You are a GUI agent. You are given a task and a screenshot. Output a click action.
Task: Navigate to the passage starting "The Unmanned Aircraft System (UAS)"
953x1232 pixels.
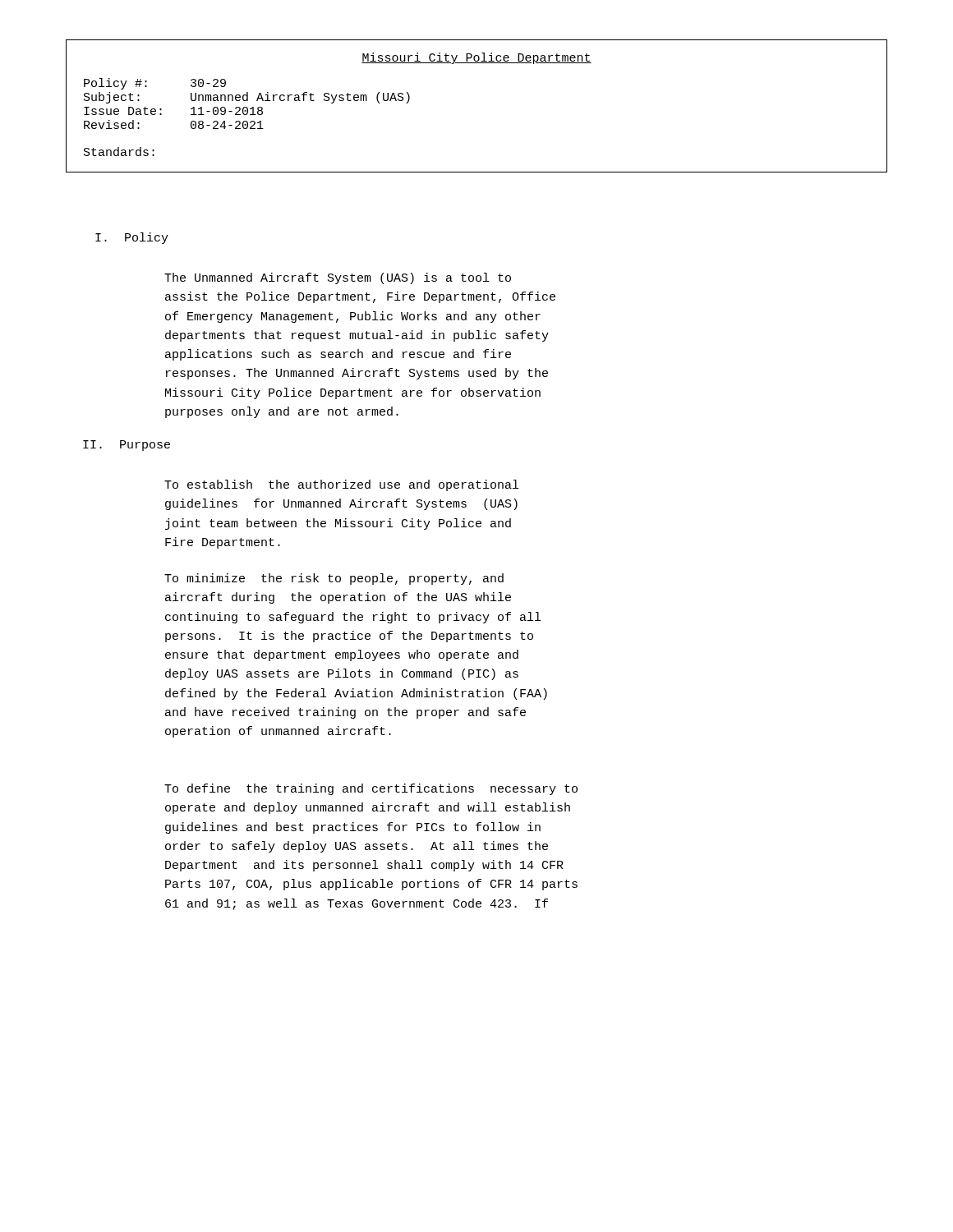pyautogui.click(x=360, y=346)
